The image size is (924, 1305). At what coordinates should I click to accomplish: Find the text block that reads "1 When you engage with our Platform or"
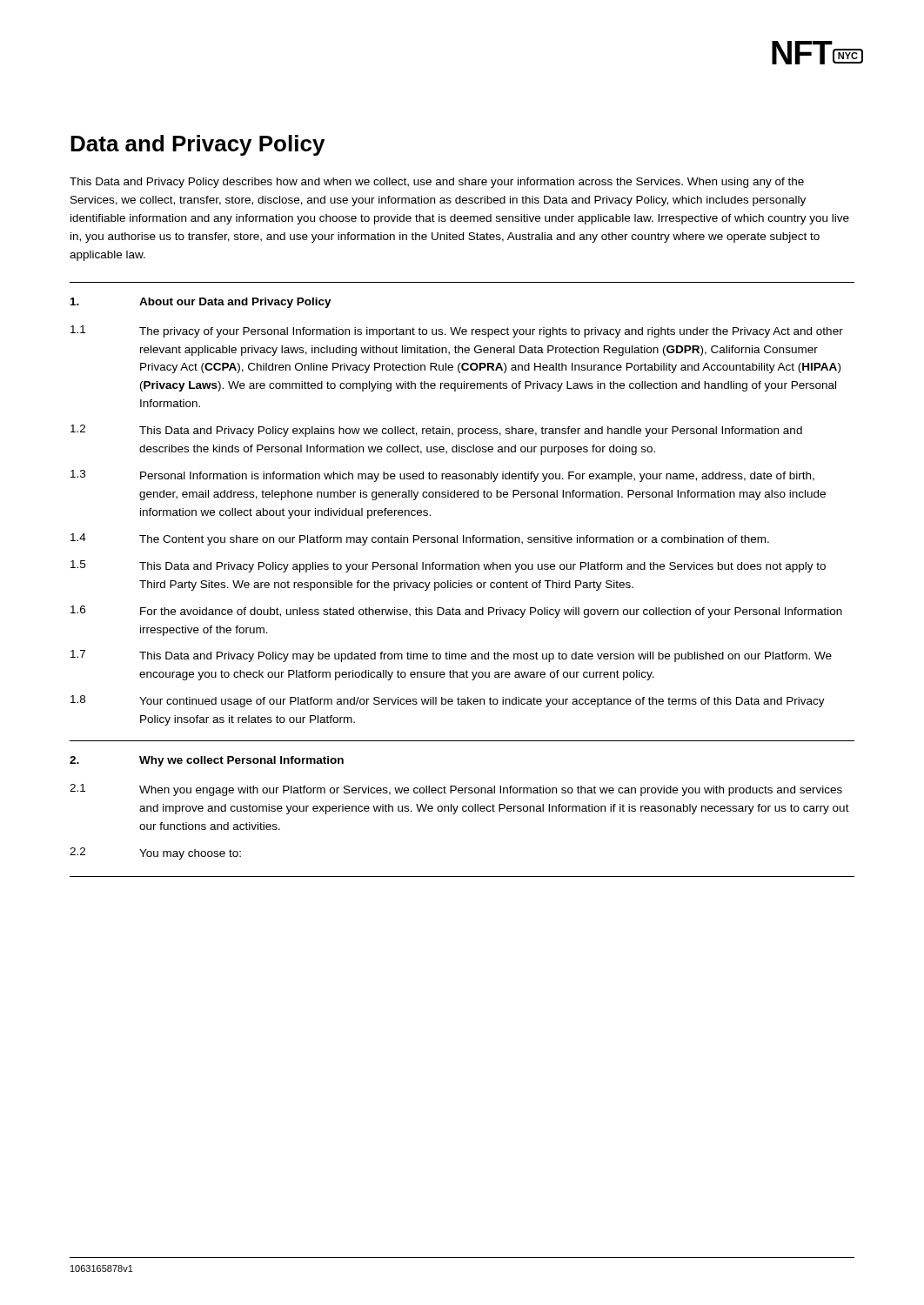[x=462, y=809]
